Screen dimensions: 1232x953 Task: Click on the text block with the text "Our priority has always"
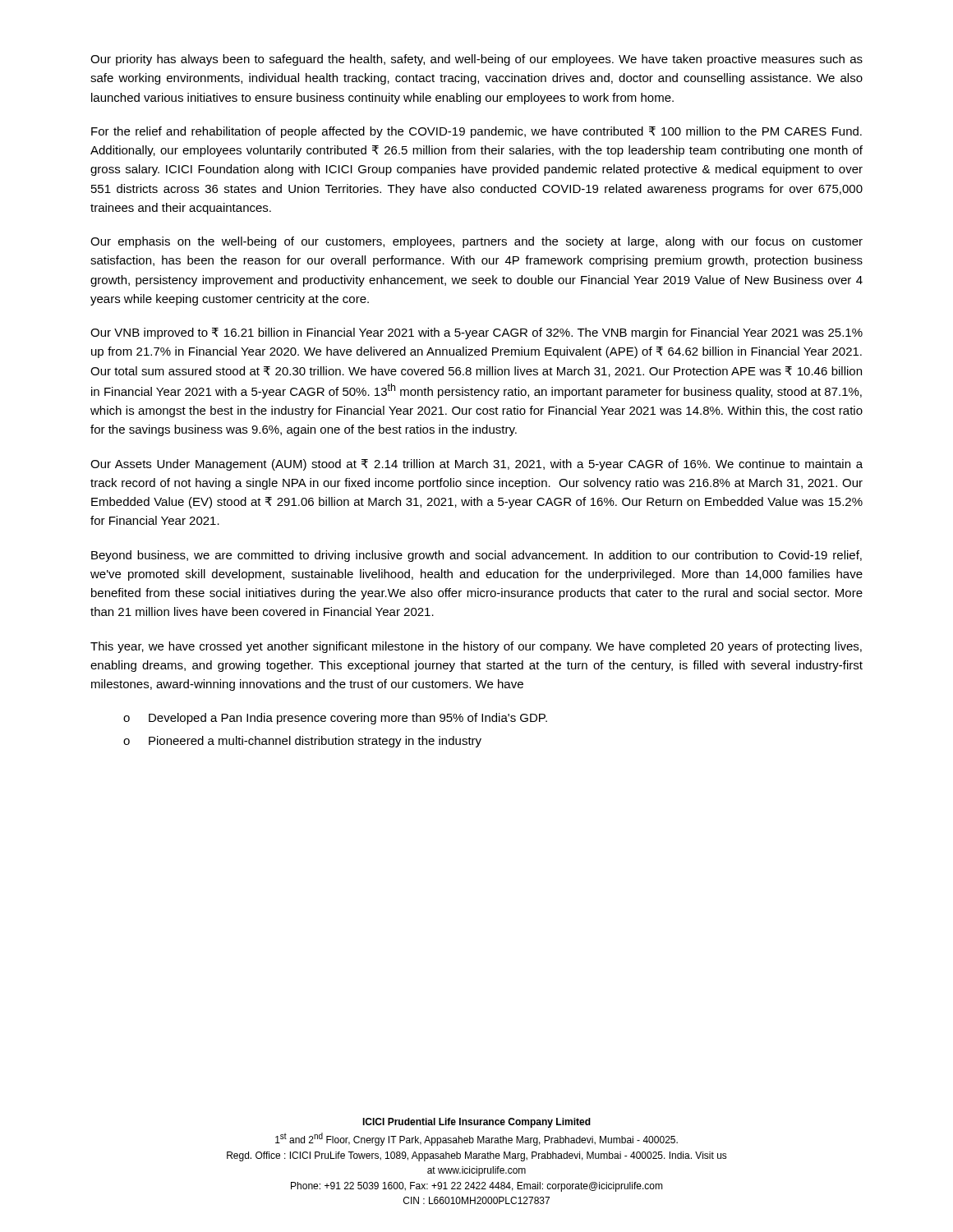coord(476,78)
